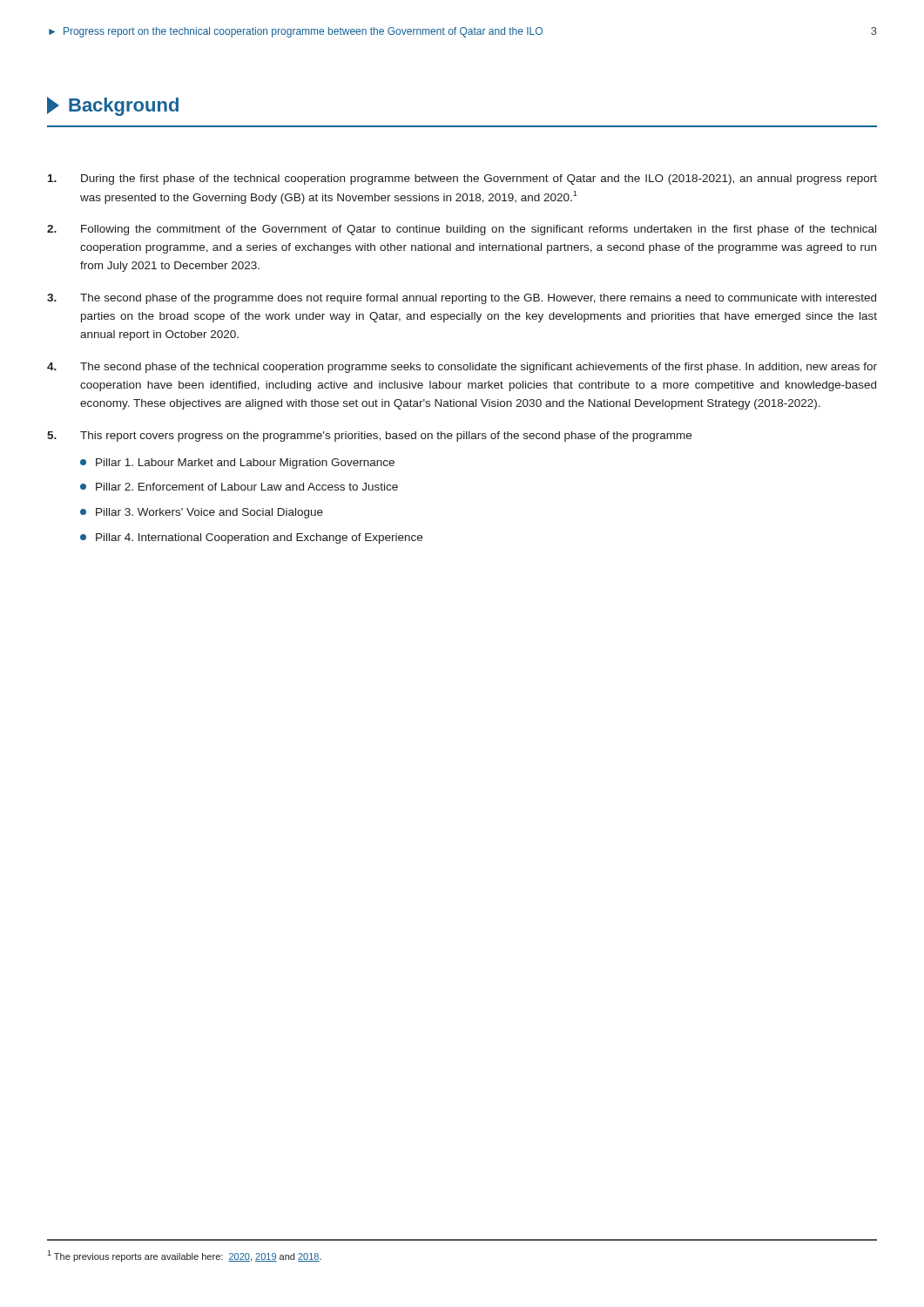924x1307 pixels.
Task: Point to the block beginning "4. The second phase"
Action: 462,385
